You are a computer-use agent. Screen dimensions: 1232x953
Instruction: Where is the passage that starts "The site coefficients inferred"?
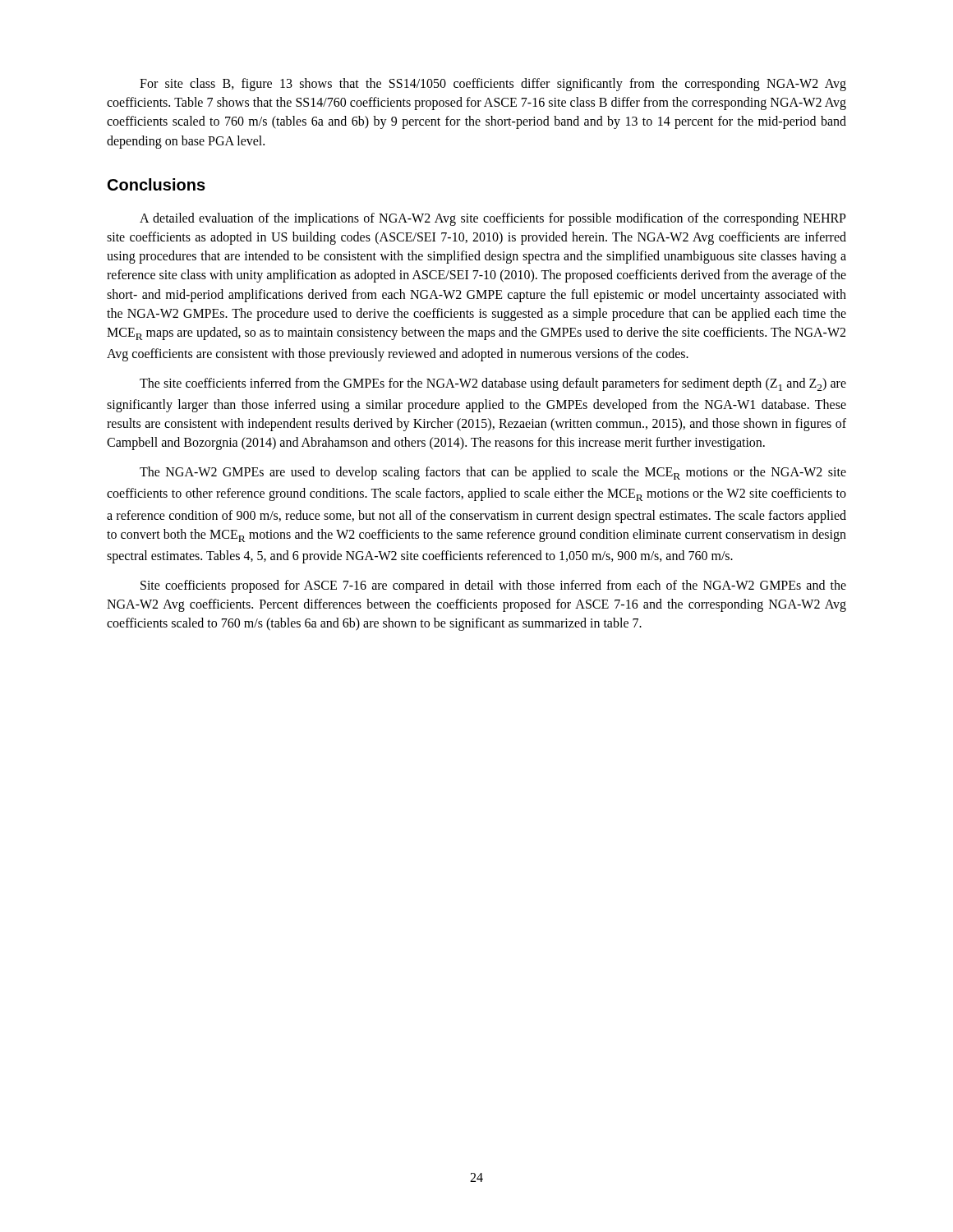pyautogui.click(x=476, y=413)
